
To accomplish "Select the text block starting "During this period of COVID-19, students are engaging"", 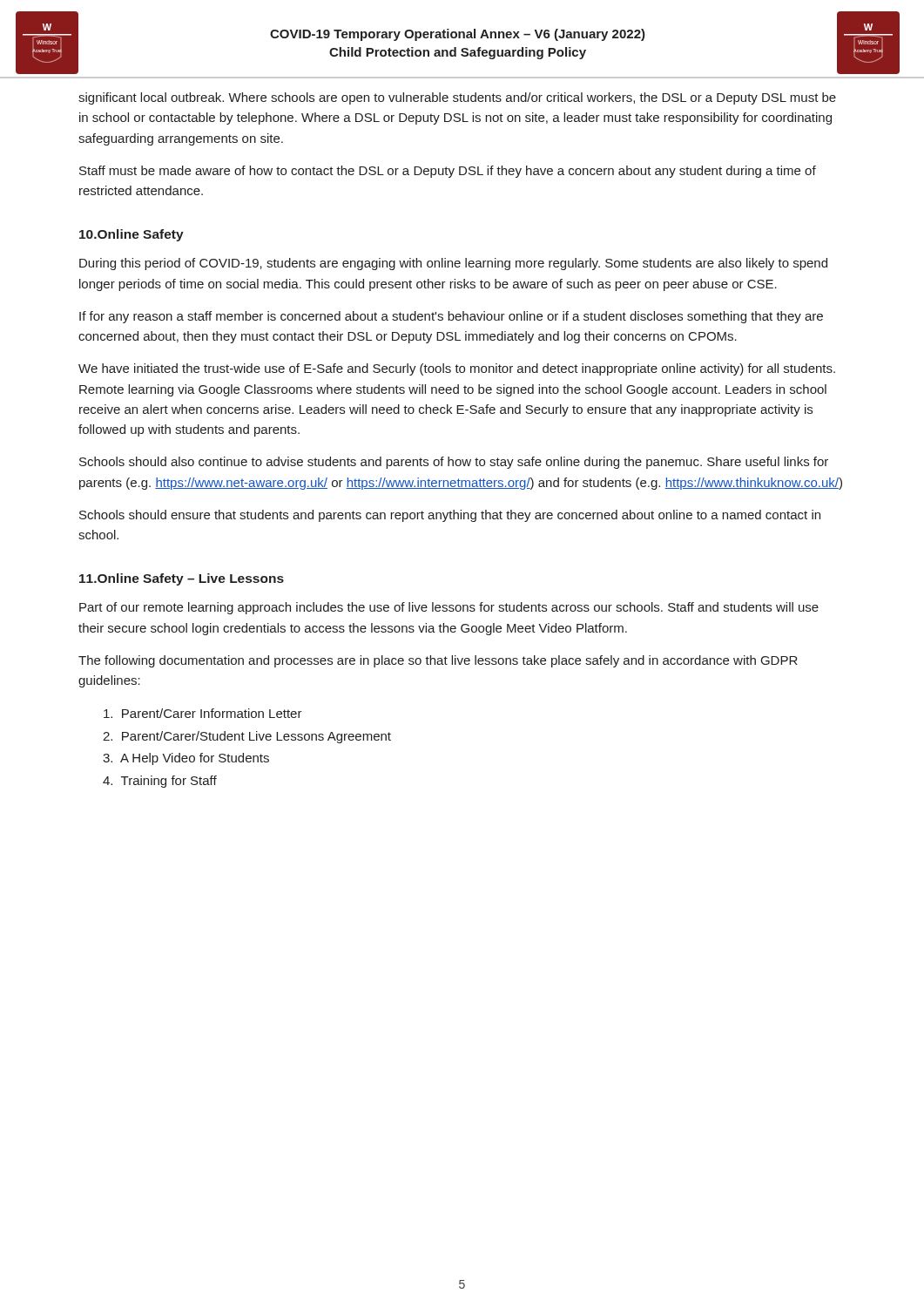I will coord(453,273).
